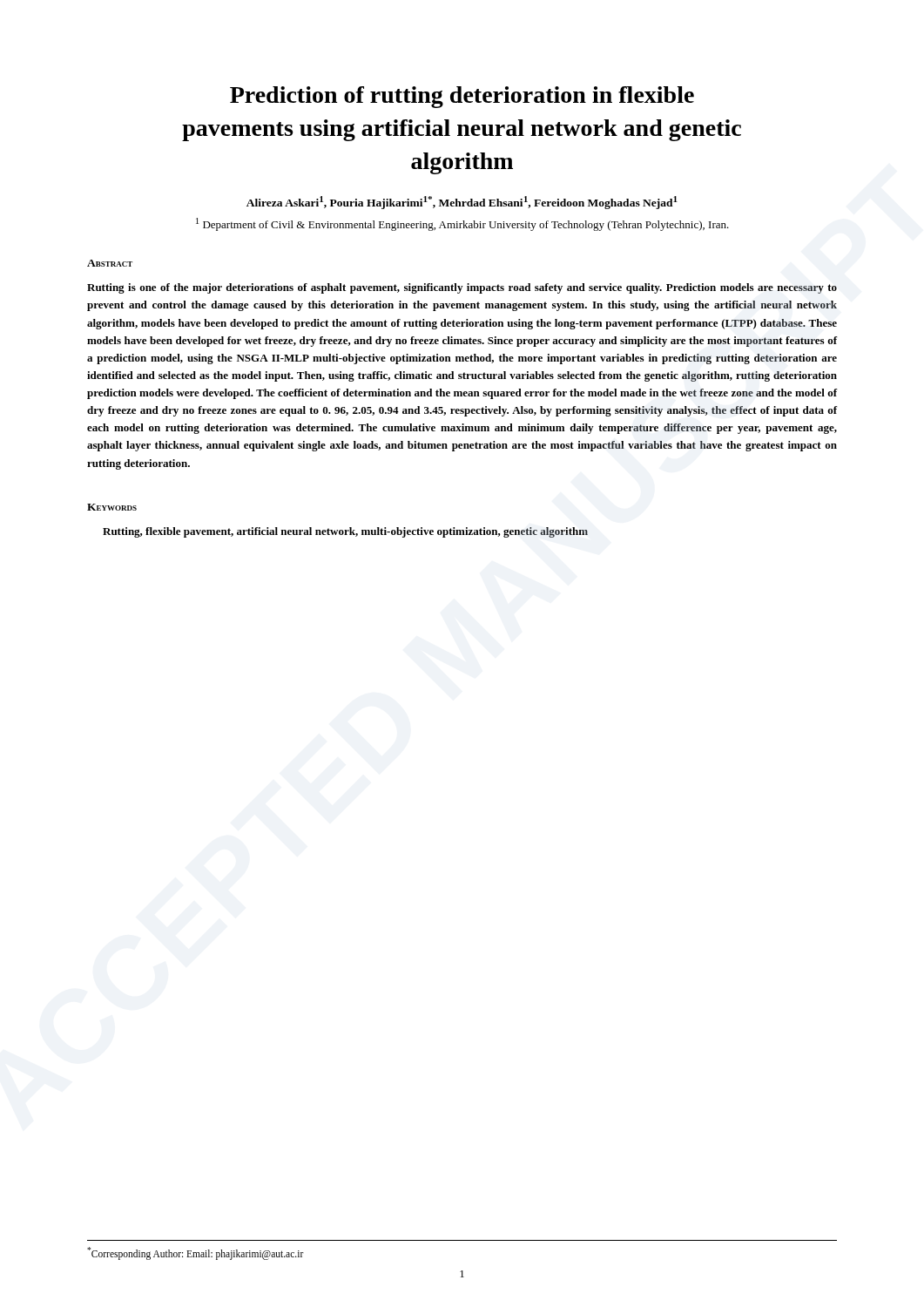Find the title containing "Prediction of rutting deterioration in flexible pavements"
Image resolution: width=924 pixels, height=1307 pixels.
tap(462, 128)
